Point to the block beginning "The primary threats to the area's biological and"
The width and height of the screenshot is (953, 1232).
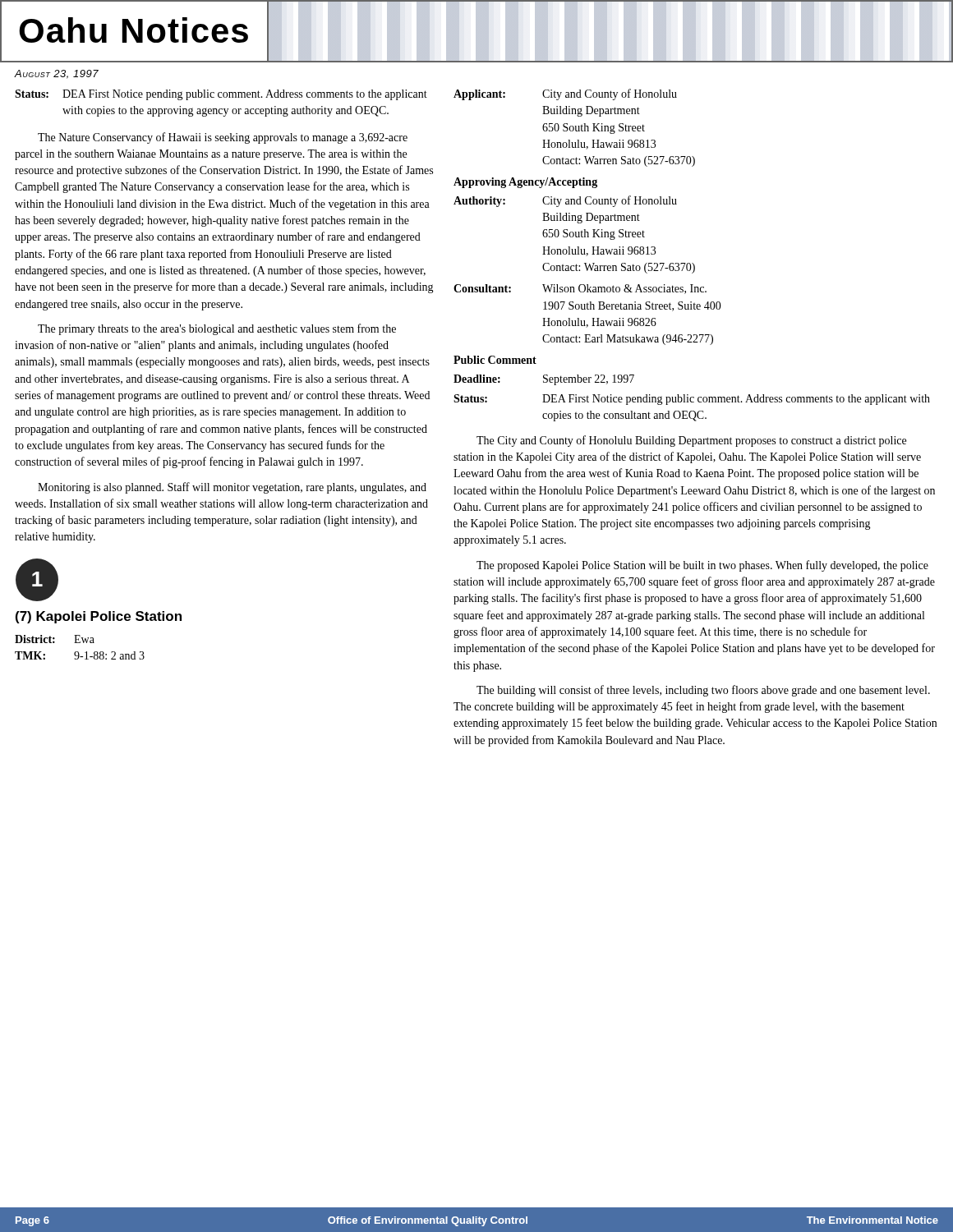pos(222,396)
